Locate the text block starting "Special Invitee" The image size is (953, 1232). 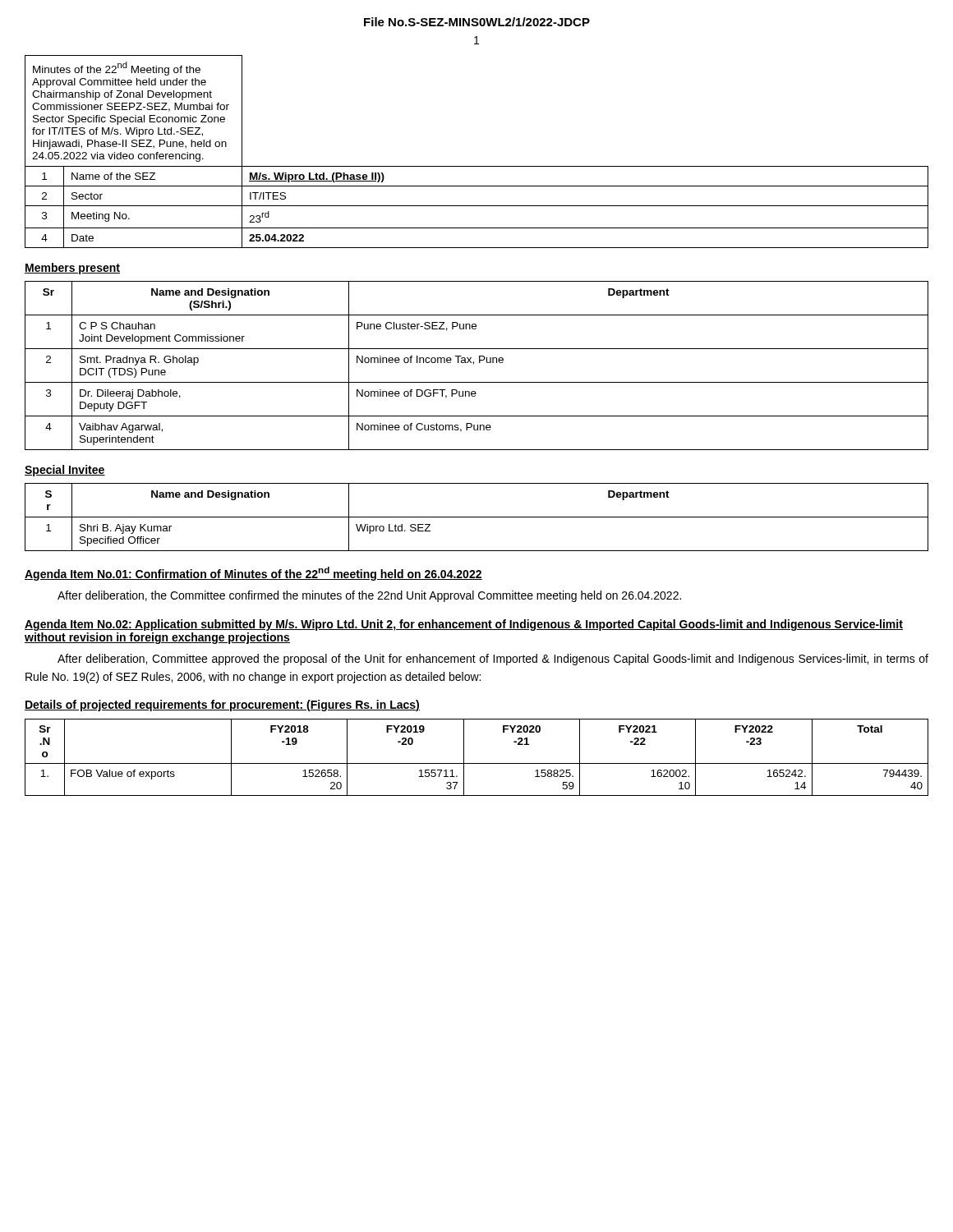pyautogui.click(x=65, y=470)
